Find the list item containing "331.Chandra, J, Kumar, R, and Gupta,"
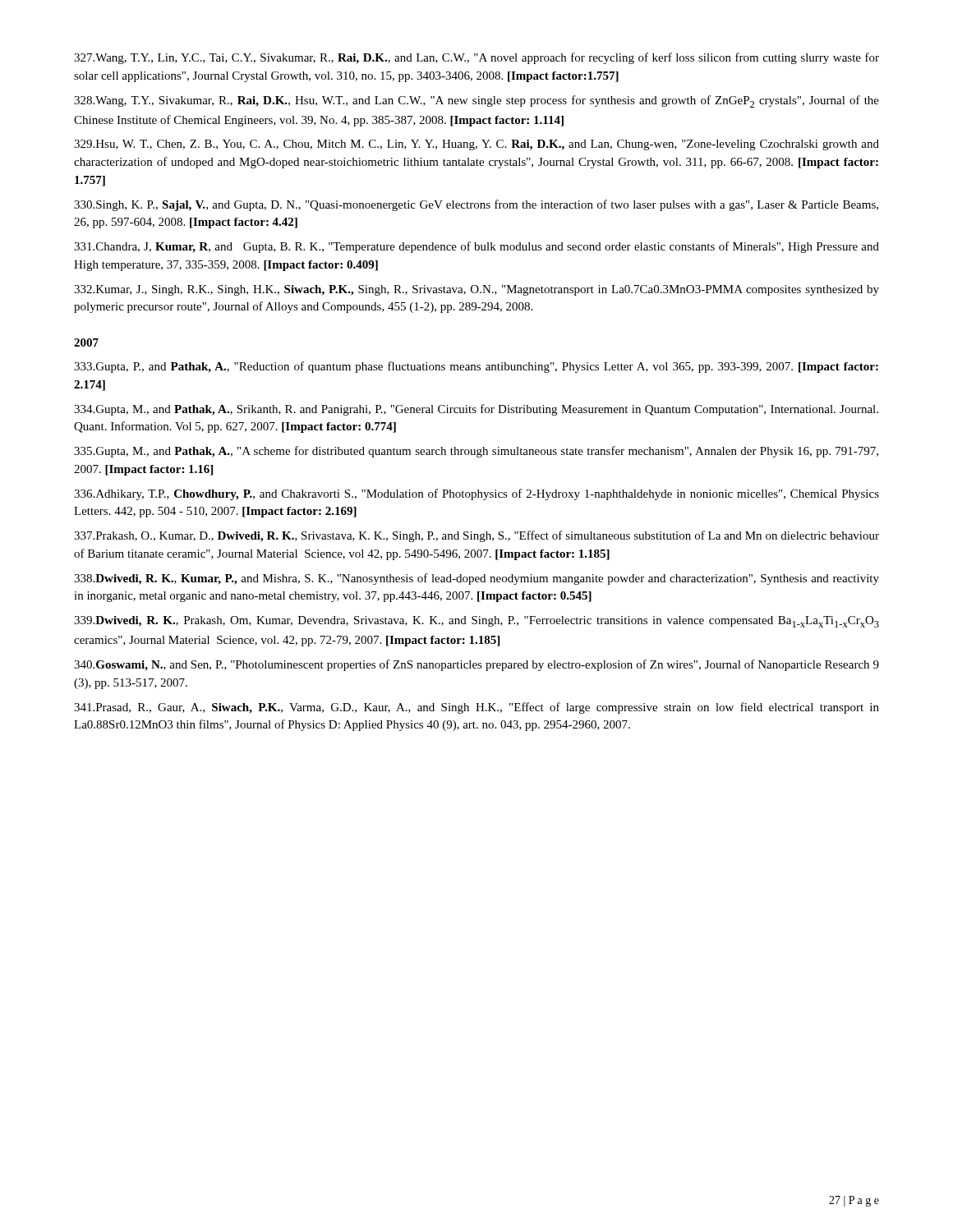 pos(476,256)
